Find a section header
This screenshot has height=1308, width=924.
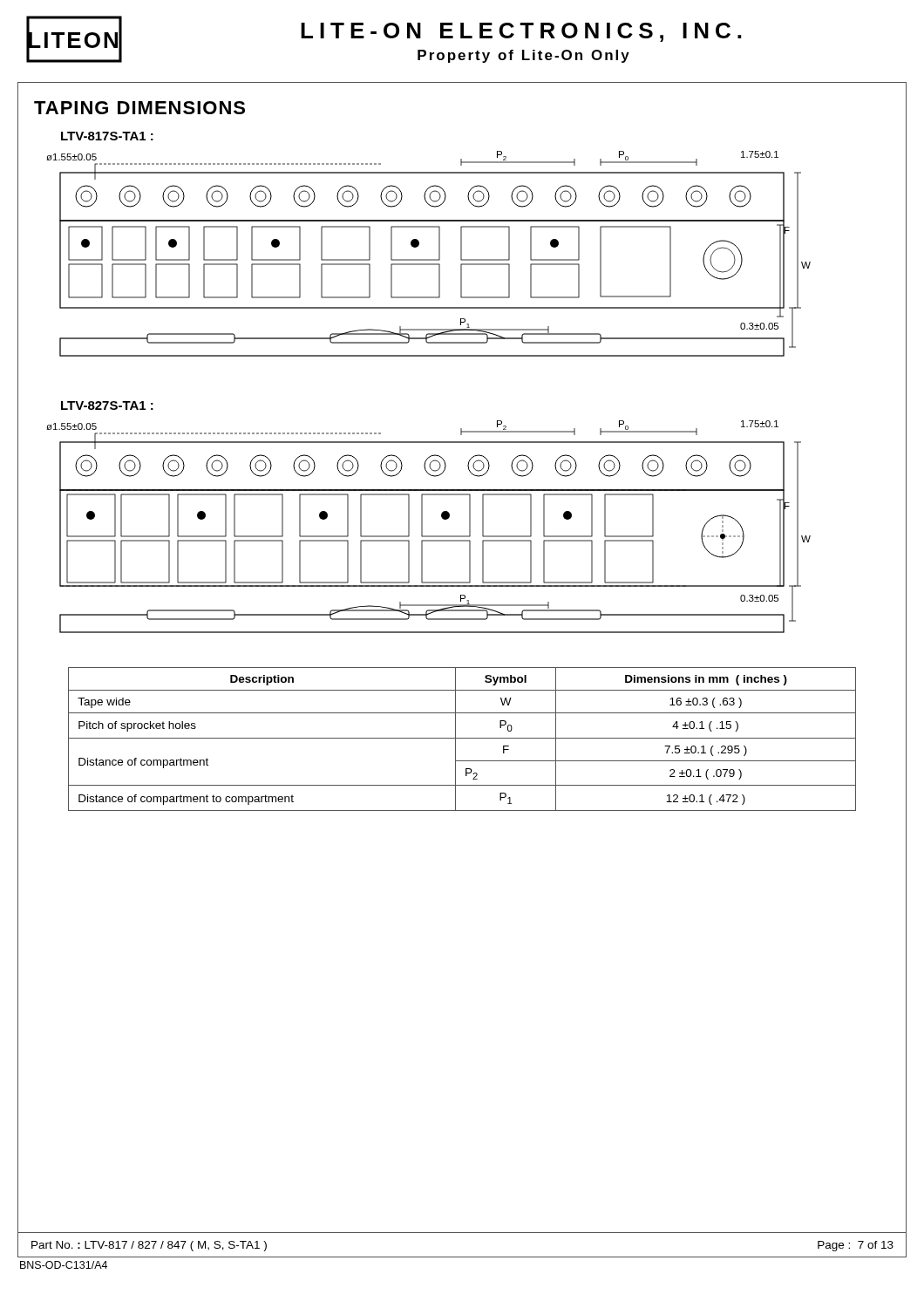140,108
